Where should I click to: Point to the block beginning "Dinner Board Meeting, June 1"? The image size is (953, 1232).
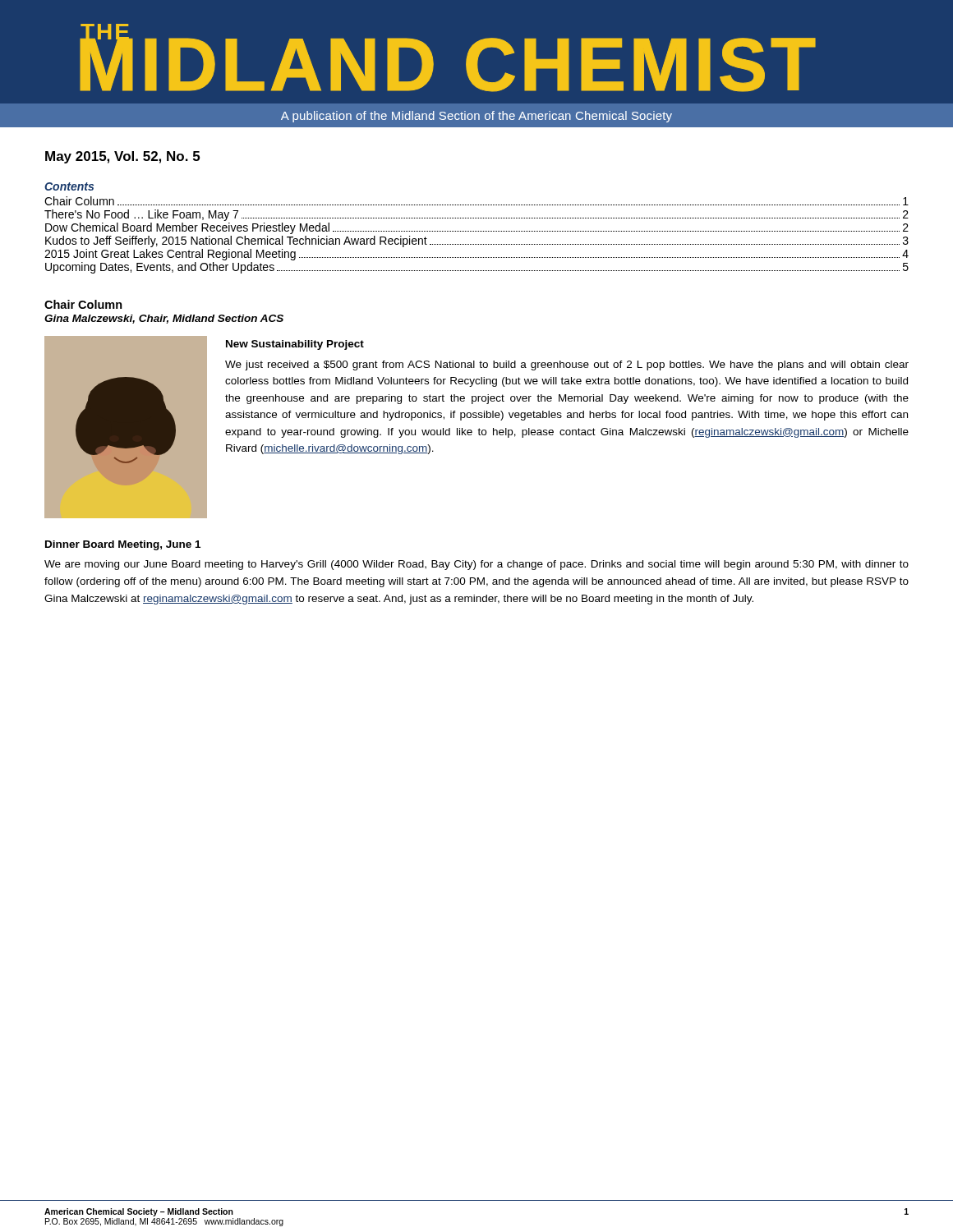point(476,570)
